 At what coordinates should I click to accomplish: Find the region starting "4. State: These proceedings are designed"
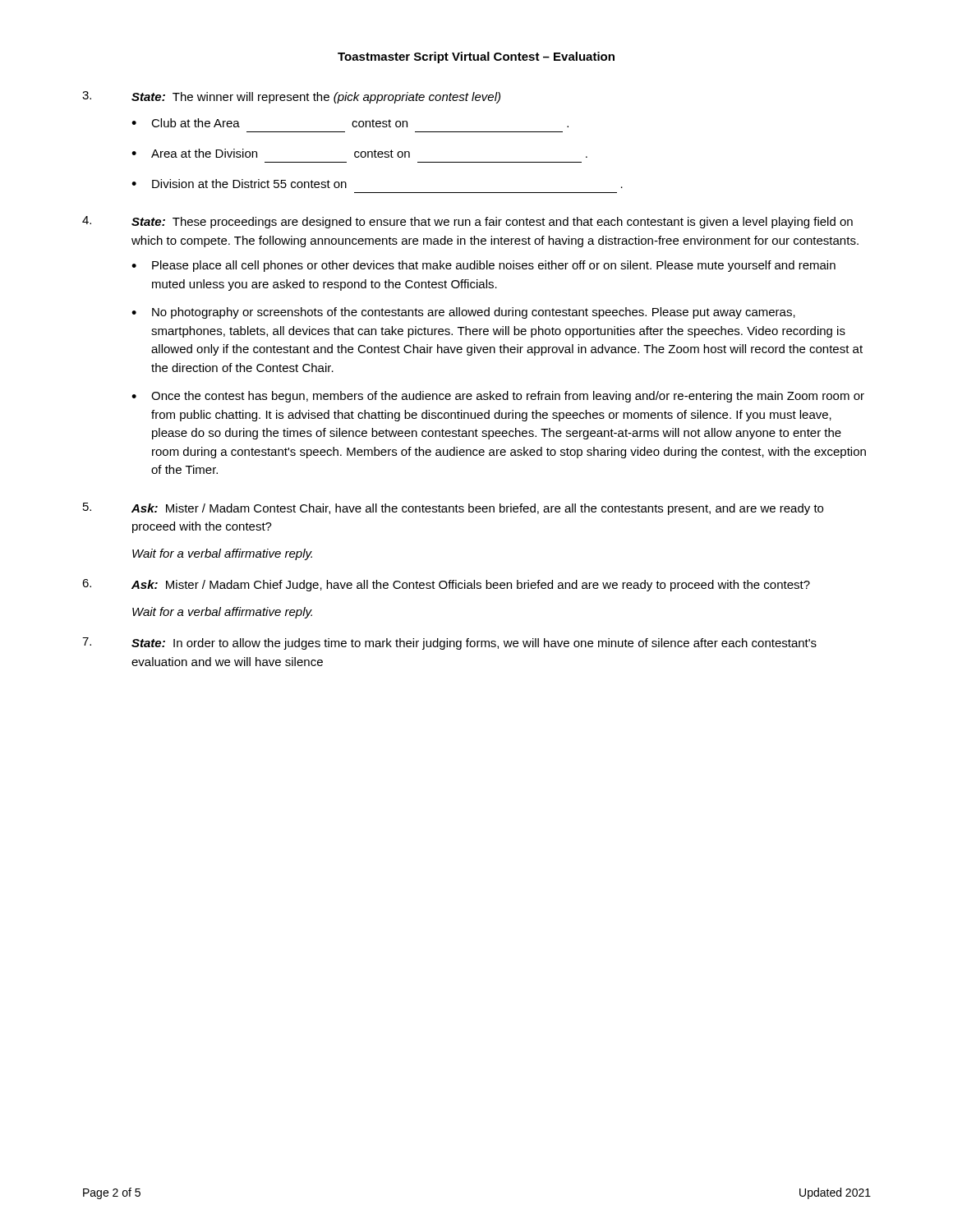coord(476,351)
